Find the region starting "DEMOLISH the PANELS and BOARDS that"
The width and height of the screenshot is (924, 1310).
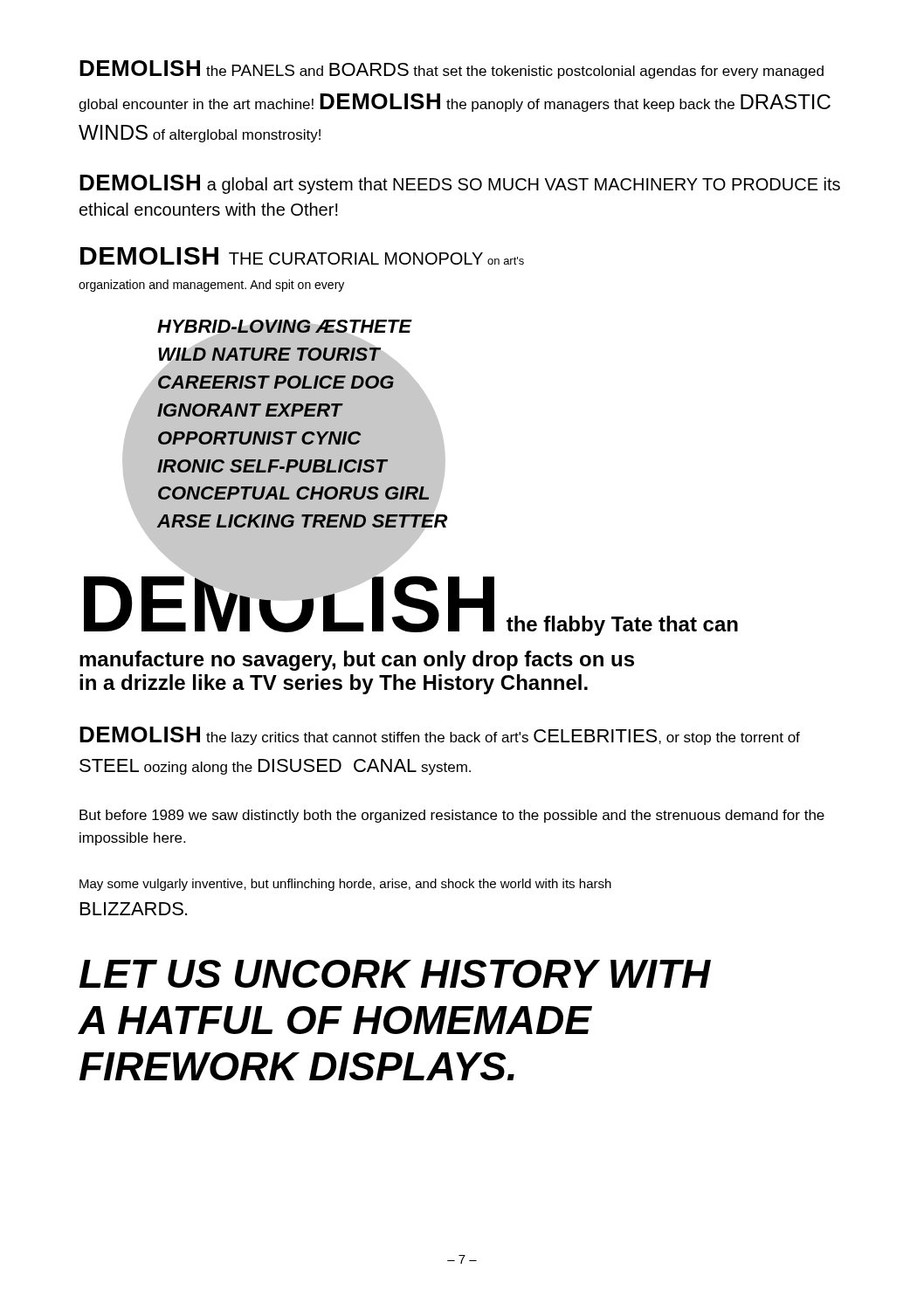[455, 100]
